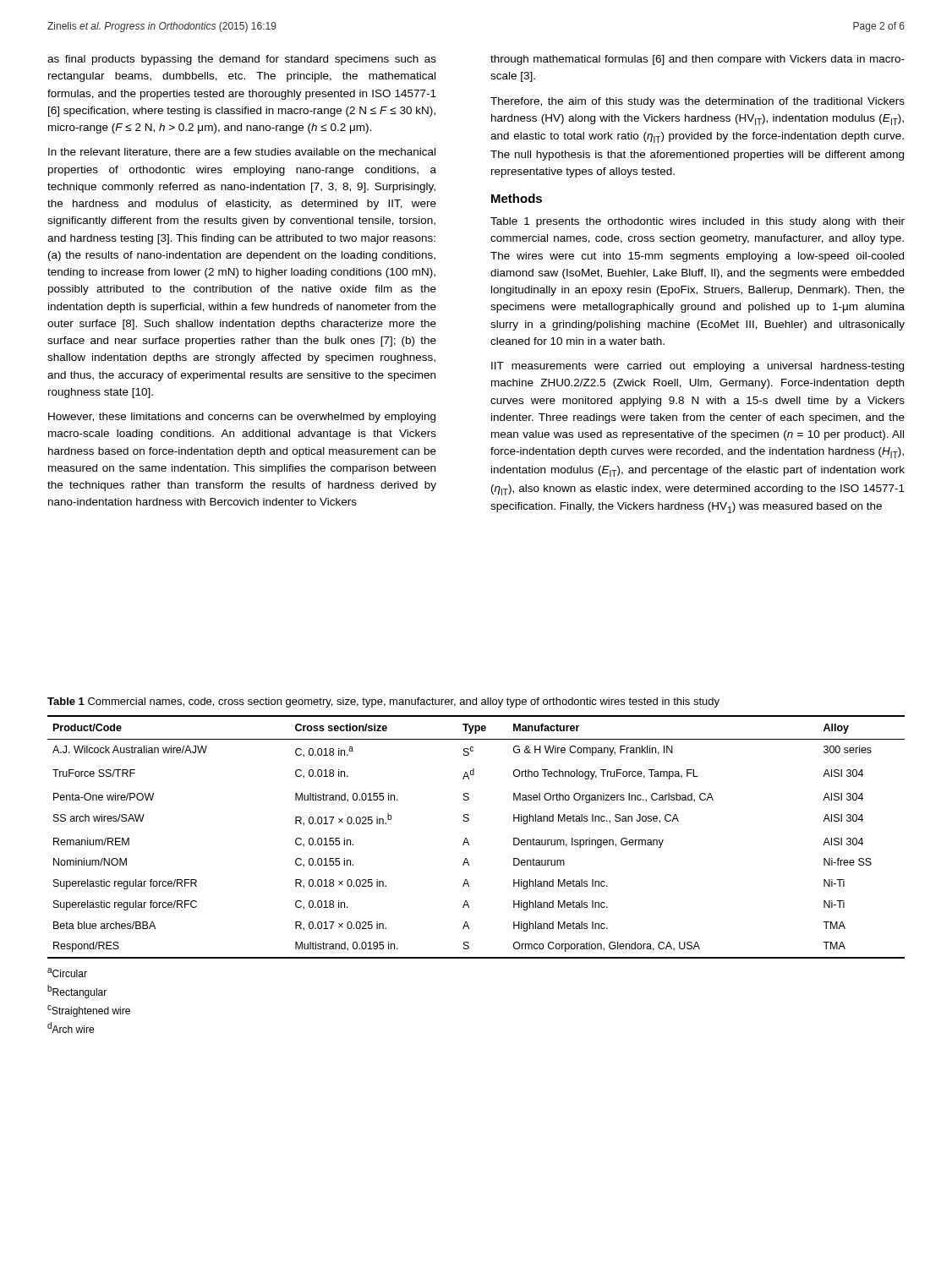Find the text block with the text "through mathematical formulas [6] and then compare"

click(698, 68)
